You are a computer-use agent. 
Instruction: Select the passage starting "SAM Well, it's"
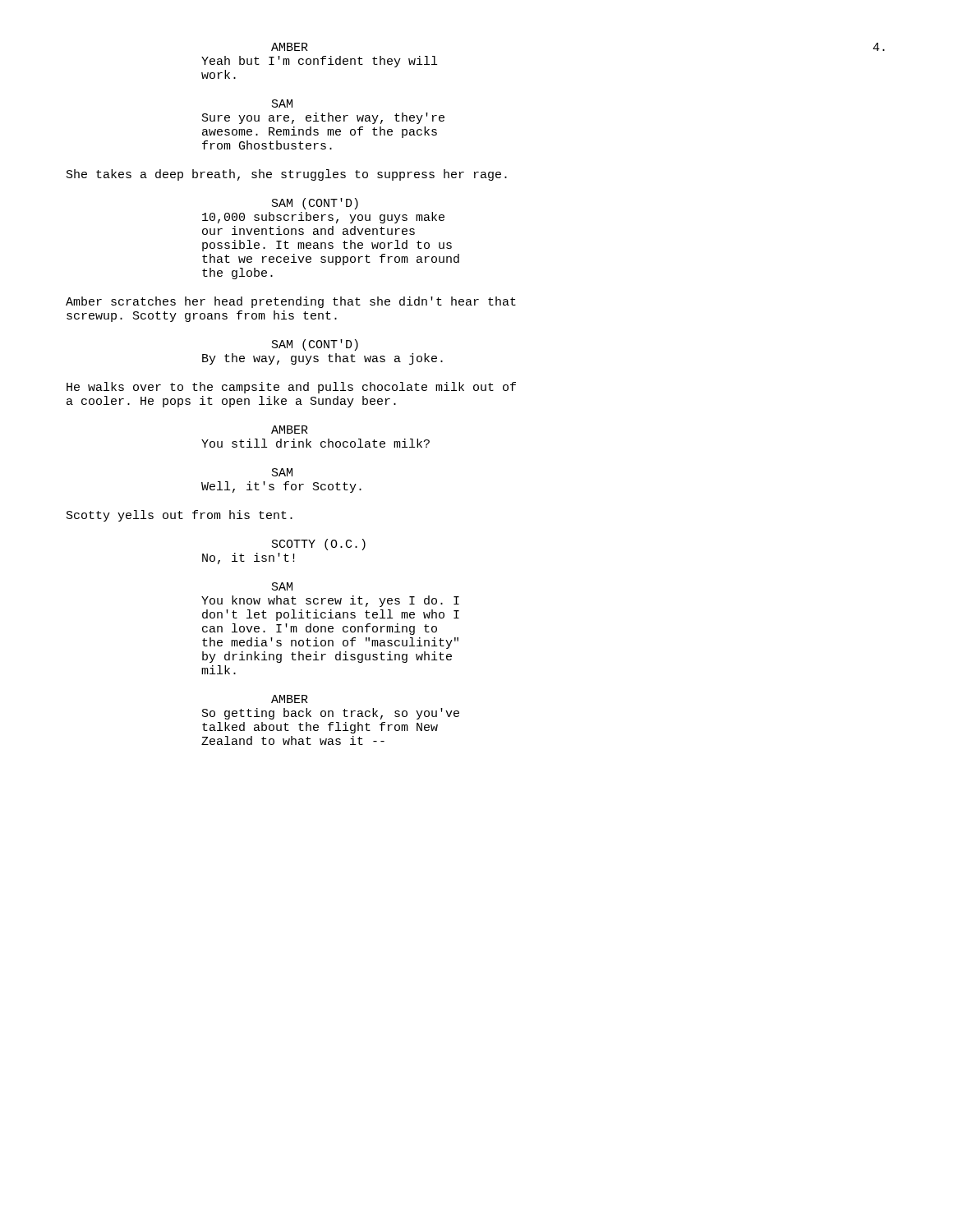click(282, 472)
